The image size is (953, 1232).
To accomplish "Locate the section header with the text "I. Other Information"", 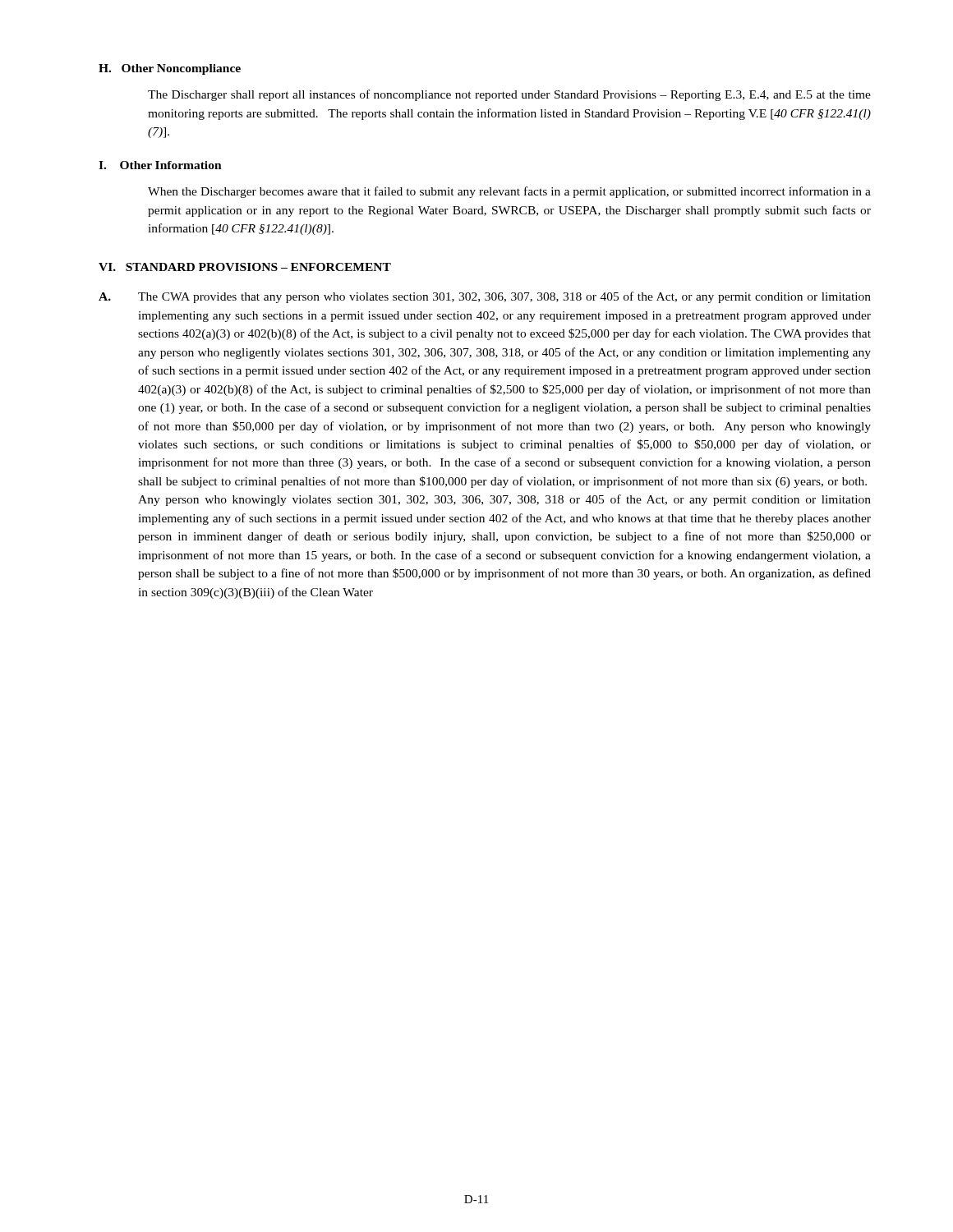I will click(160, 165).
